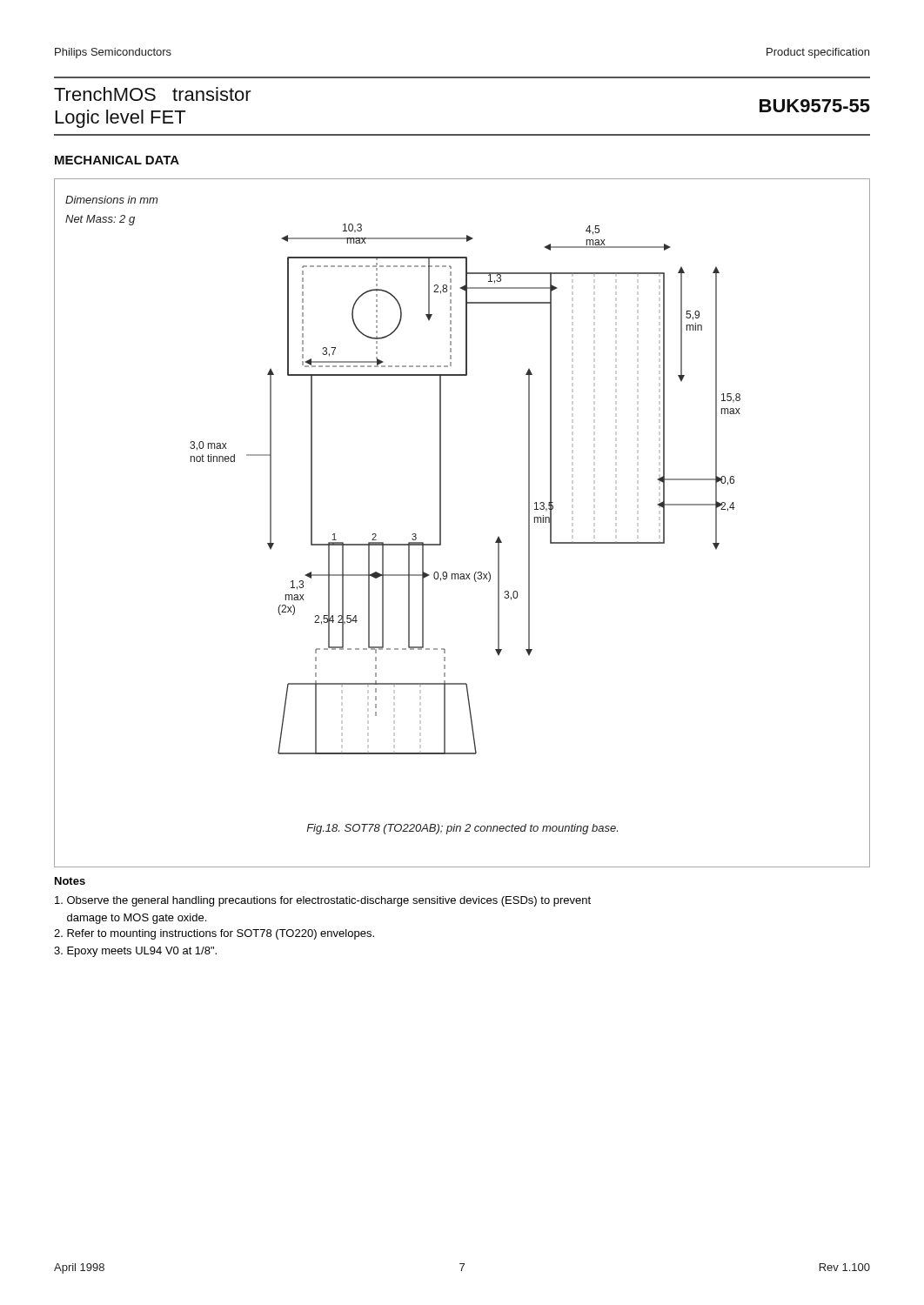Locate the title that opens with "TrenchMOS transistor Logic level"
Image resolution: width=924 pixels, height=1305 pixels.
[153, 111]
